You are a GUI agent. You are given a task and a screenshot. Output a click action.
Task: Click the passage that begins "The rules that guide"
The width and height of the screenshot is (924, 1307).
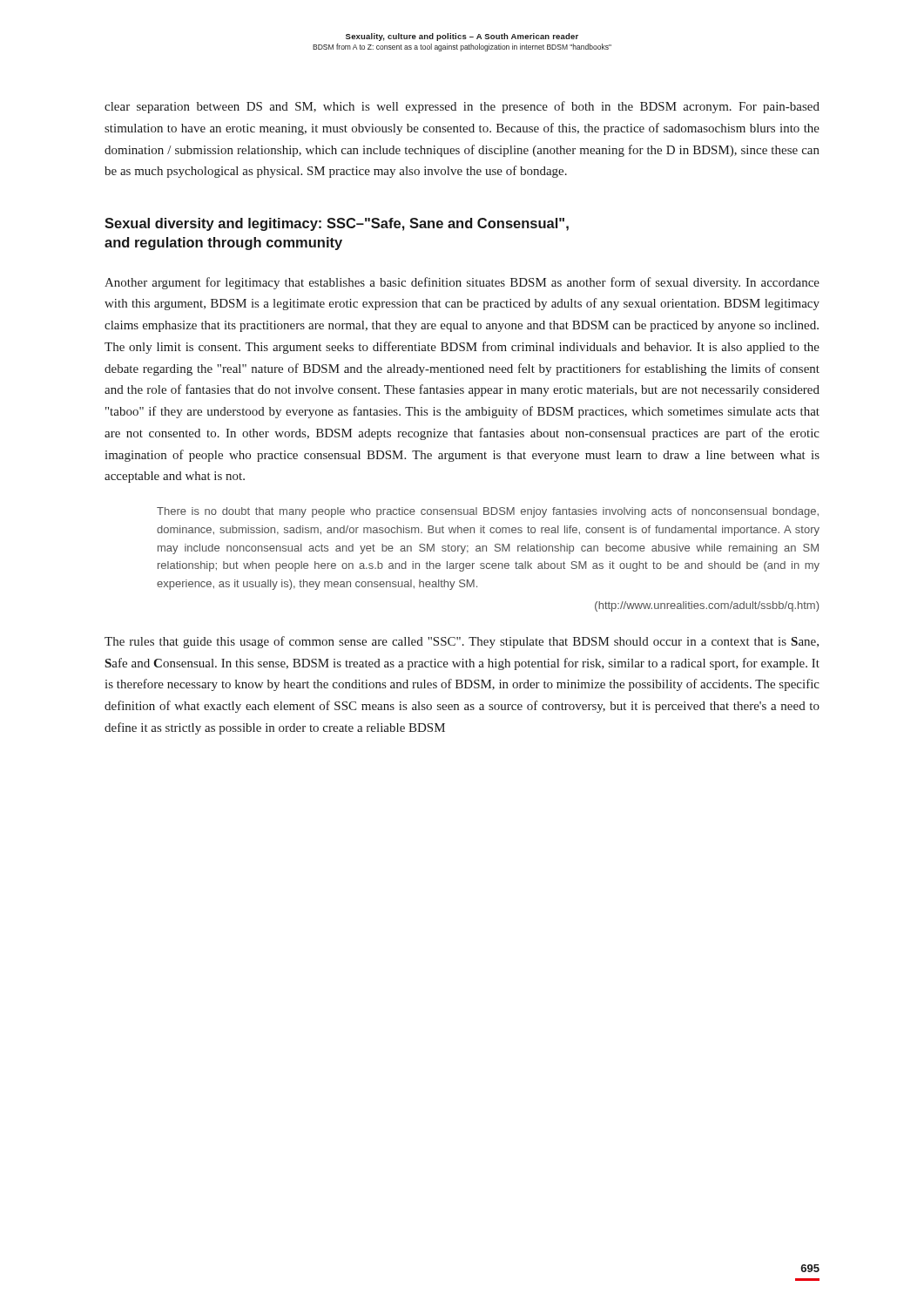[x=462, y=684]
